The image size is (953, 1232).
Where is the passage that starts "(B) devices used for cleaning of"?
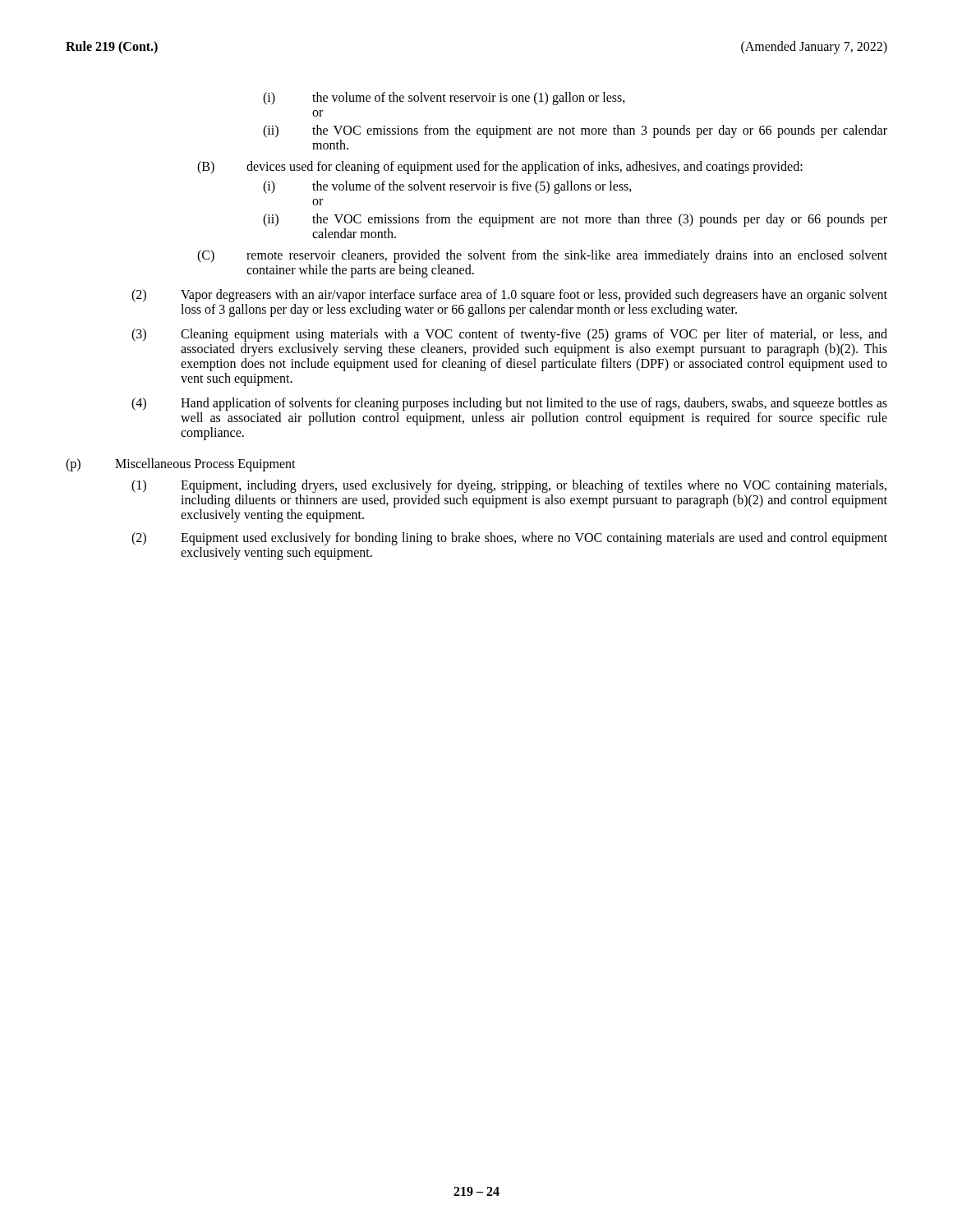pos(542,167)
